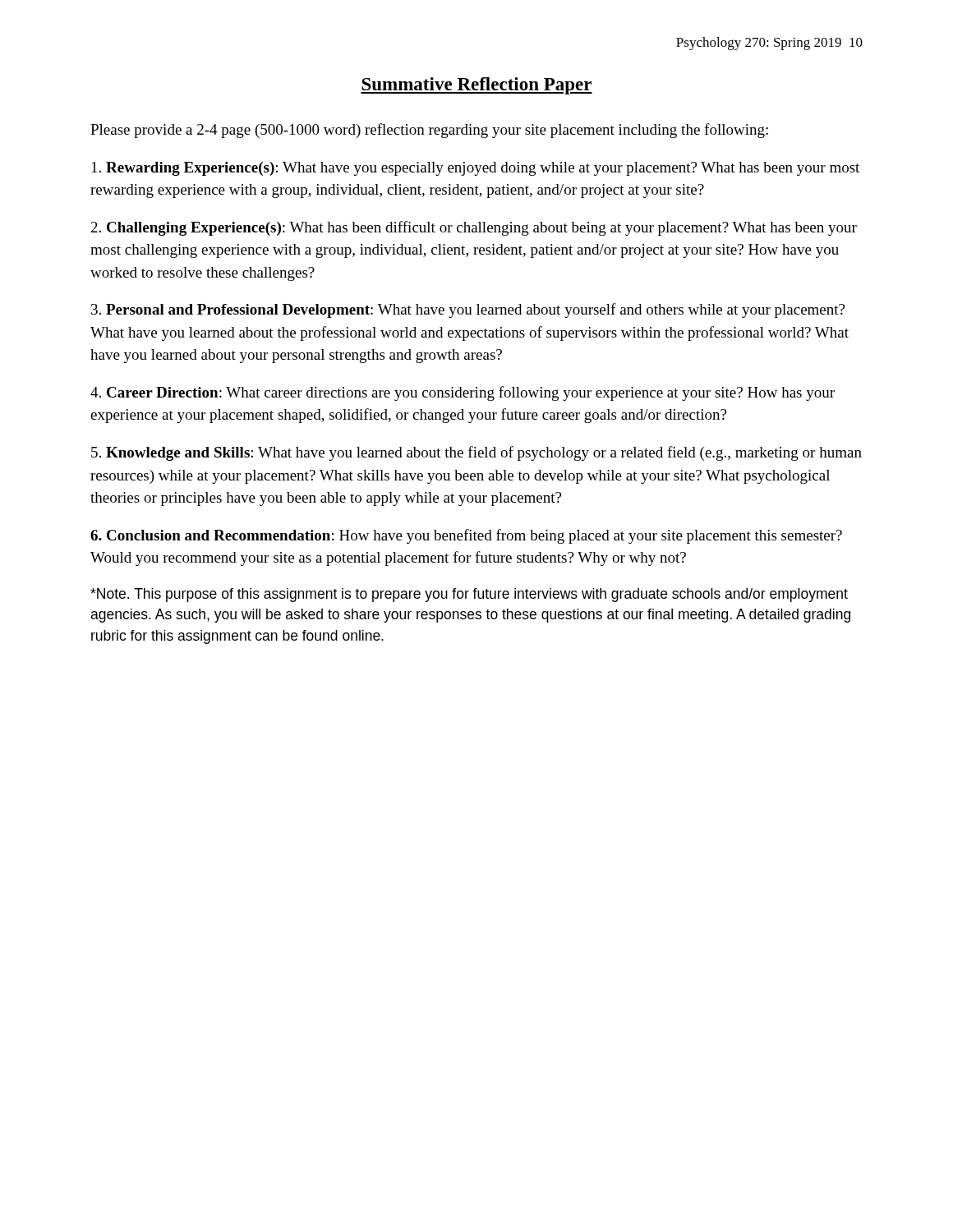Where is the passage that starts "2. Challenging Experience(s):"?
Screen dimensions: 1232x953
click(x=474, y=249)
